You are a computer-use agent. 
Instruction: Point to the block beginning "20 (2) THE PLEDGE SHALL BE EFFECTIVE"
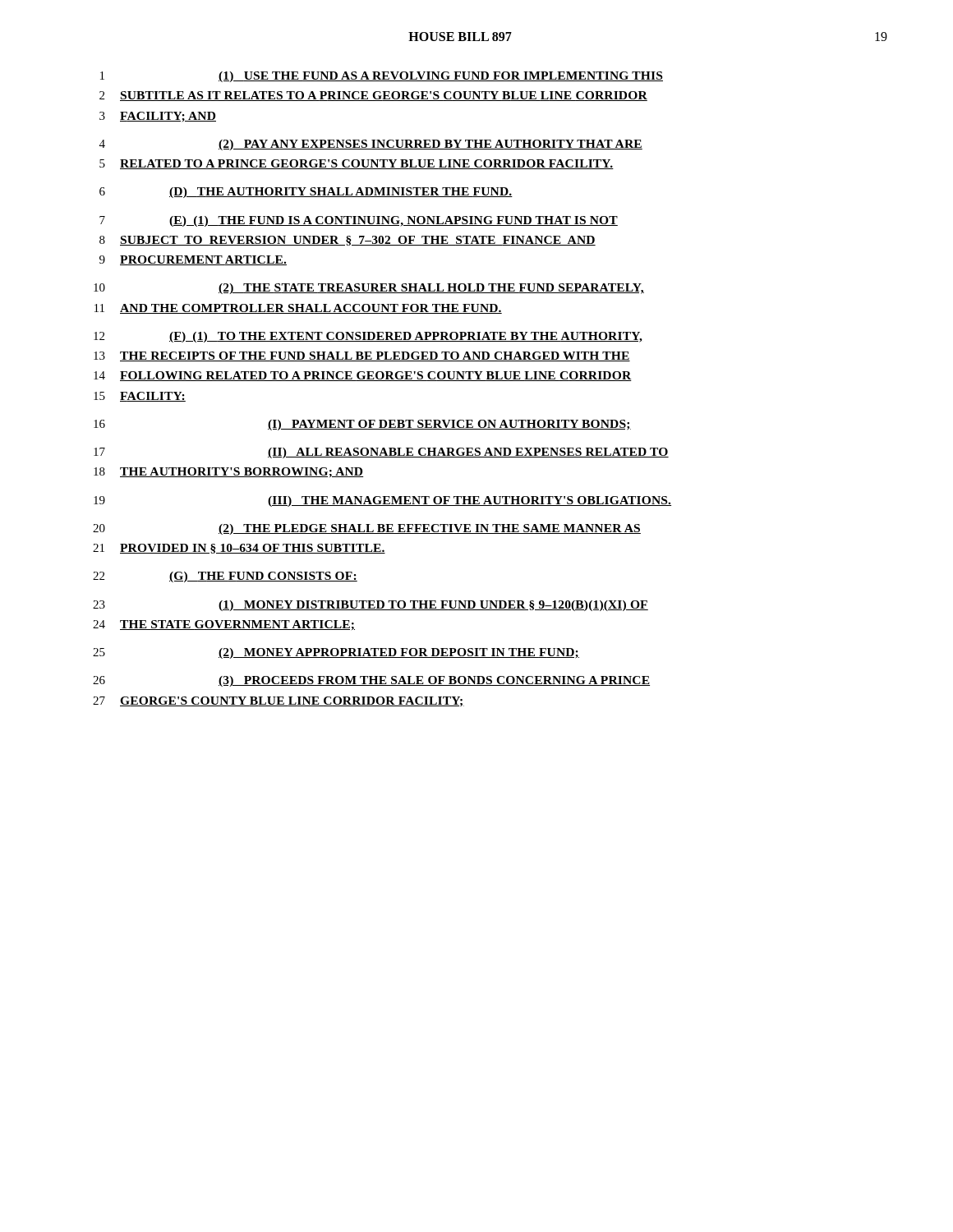click(476, 538)
